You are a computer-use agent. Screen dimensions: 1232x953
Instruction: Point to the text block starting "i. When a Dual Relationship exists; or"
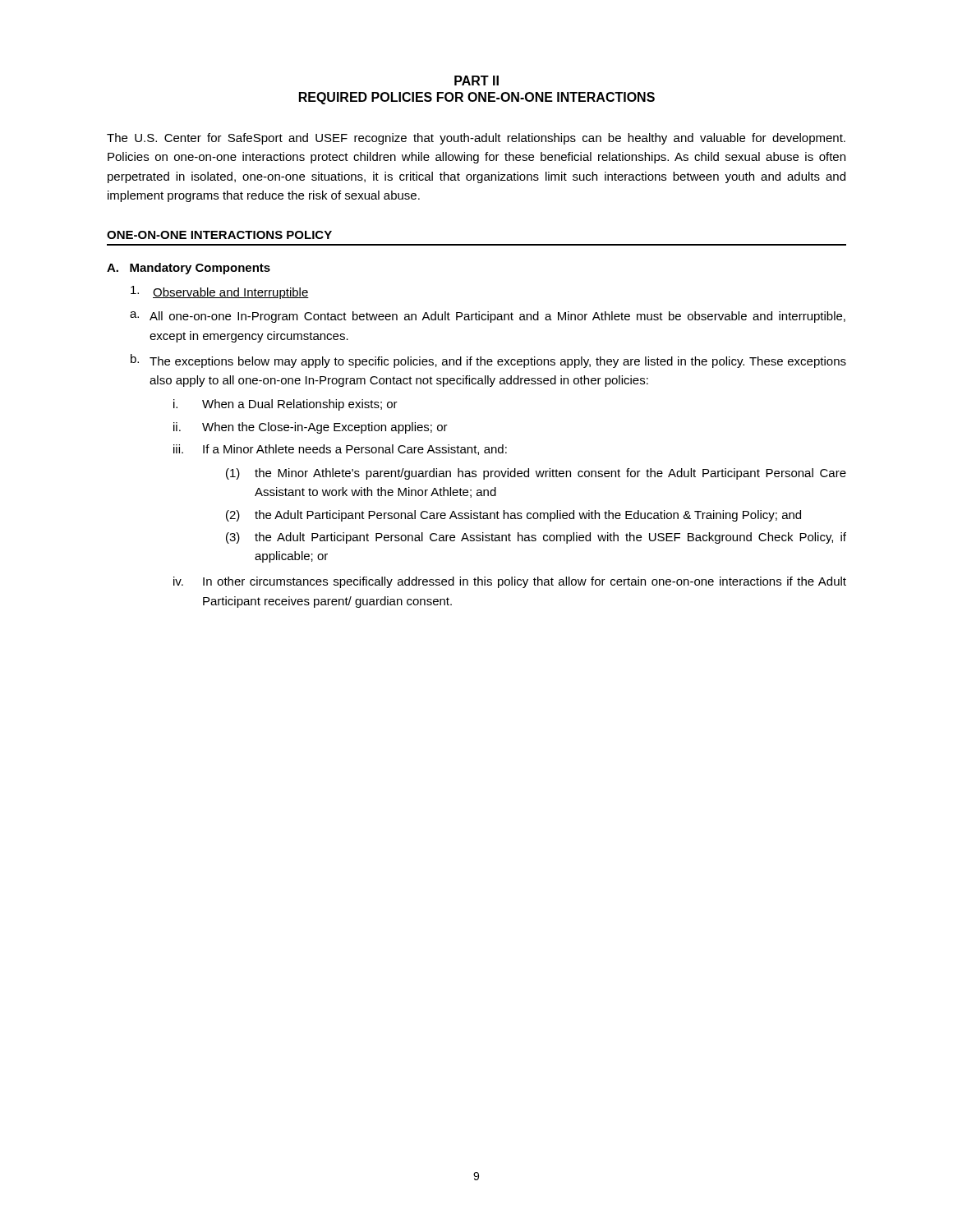(285, 404)
